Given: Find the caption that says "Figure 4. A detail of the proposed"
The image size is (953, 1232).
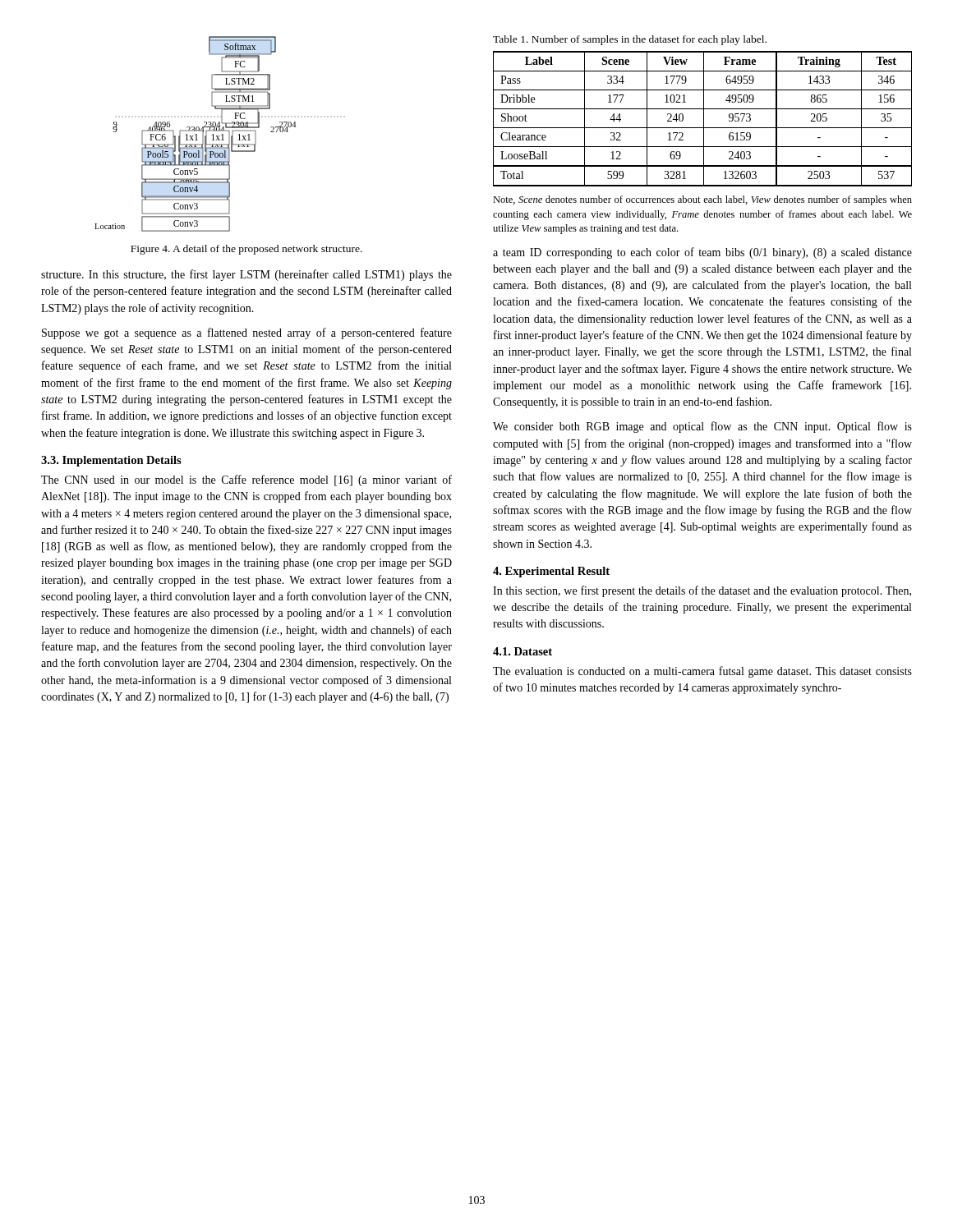Looking at the screenshot, I should pos(246,248).
